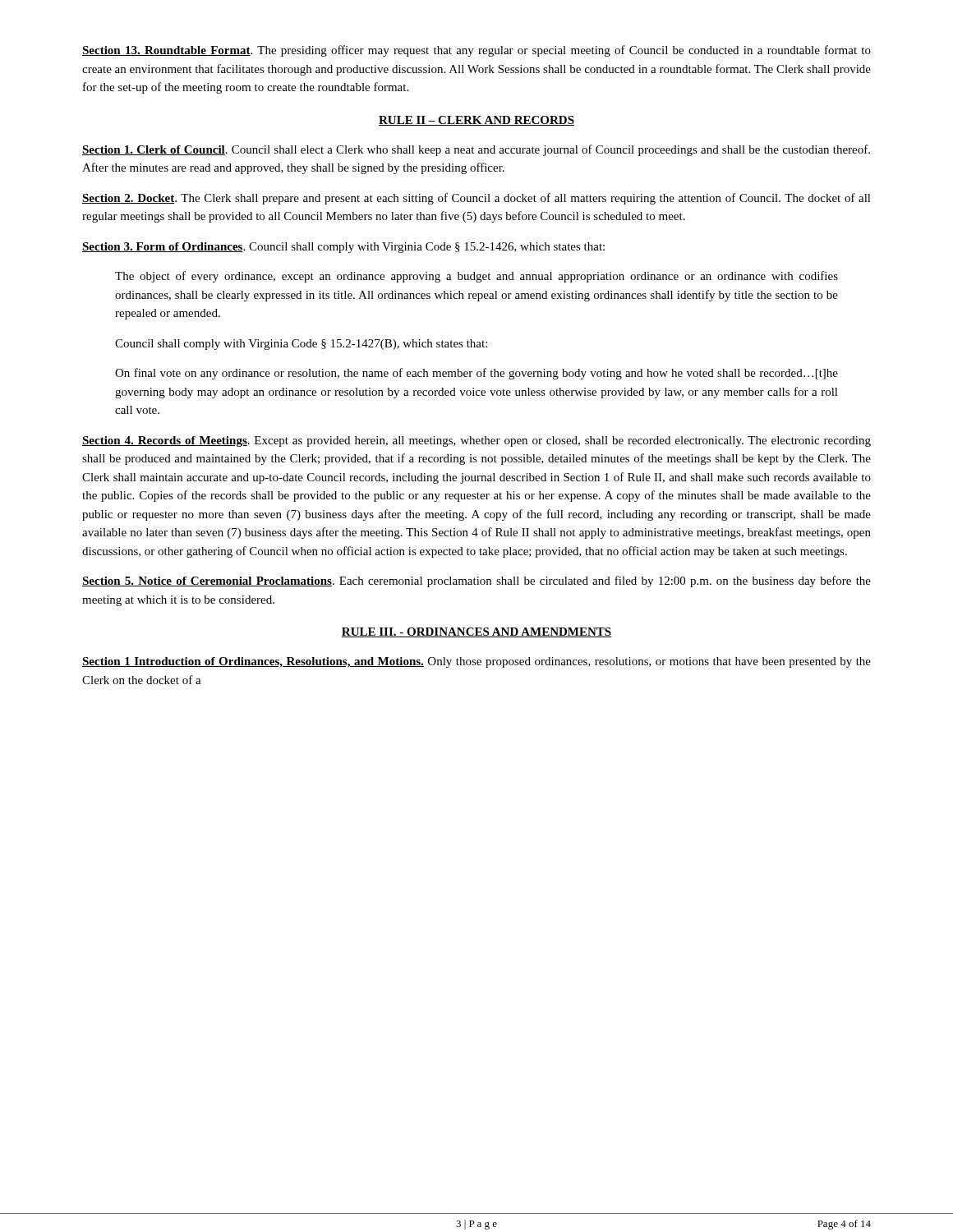Image resolution: width=953 pixels, height=1232 pixels.
Task: Navigate to the element starting "On final vote on any ordinance"
Action: (x=476, y=391)
